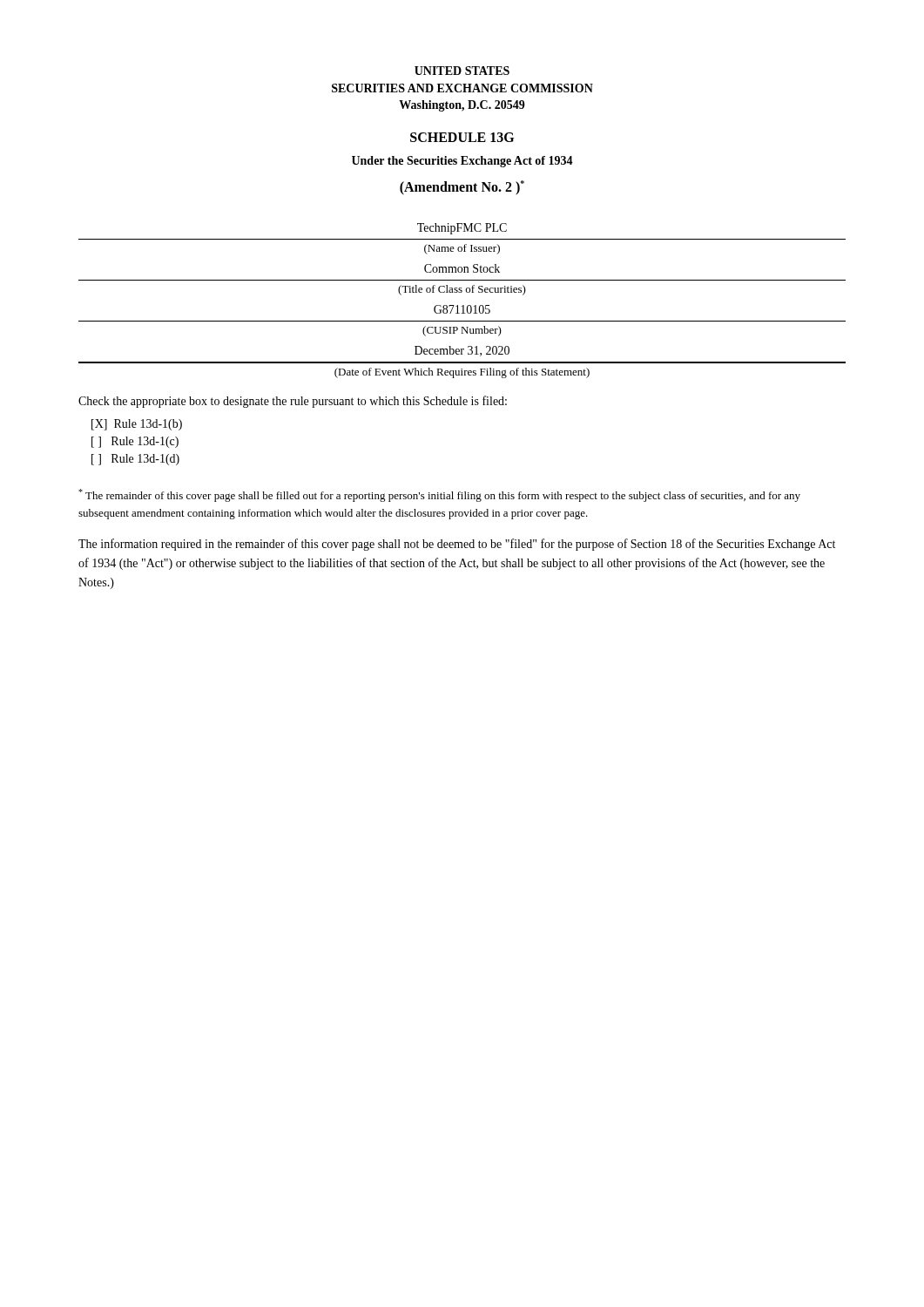Select the element starting "[X] Rule 13d-1(b)"

pyautogui.click(x=136, y=424)
